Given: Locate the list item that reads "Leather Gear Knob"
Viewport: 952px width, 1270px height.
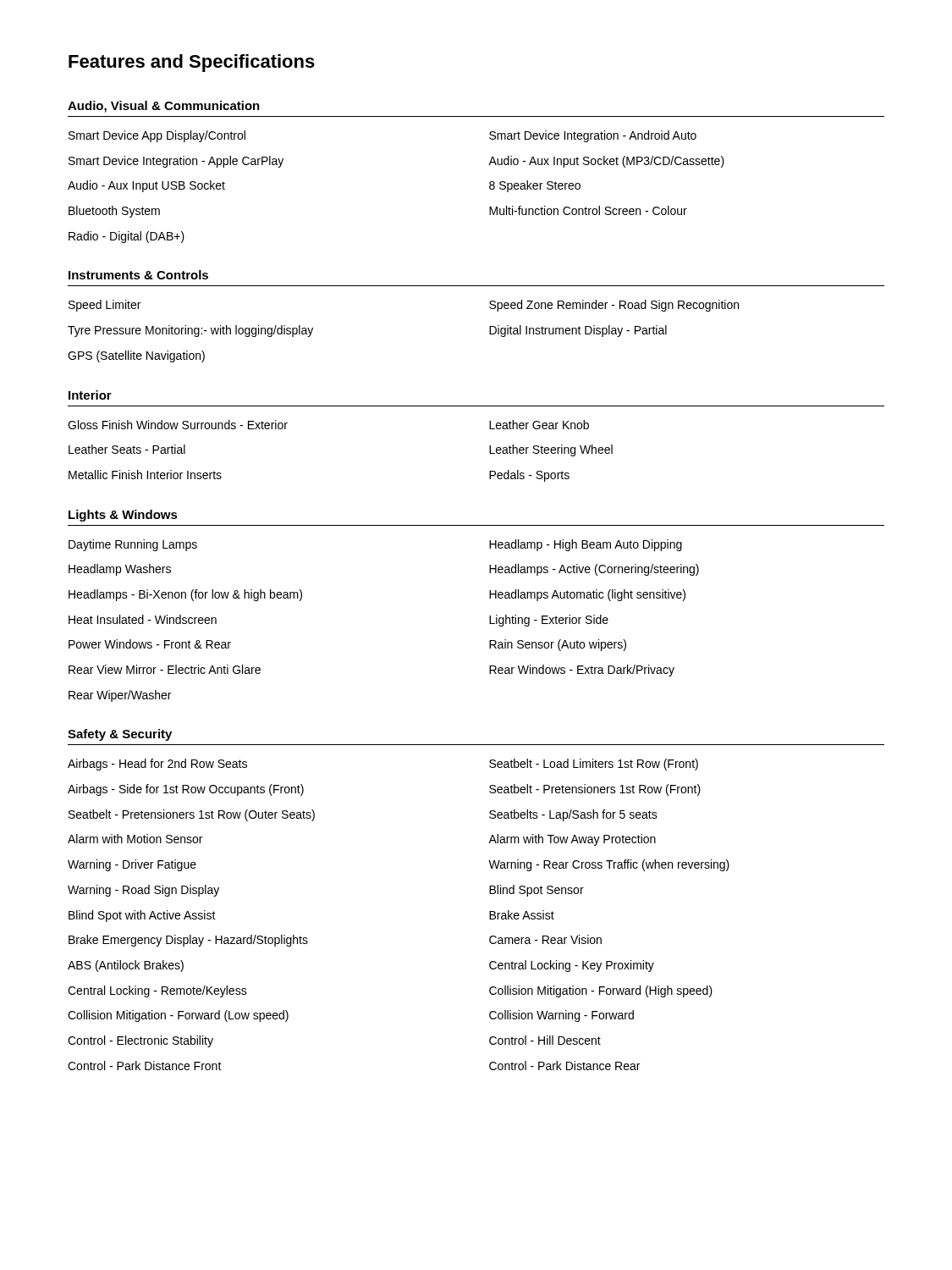Looking at the screenshot, I should coord(539,425).
